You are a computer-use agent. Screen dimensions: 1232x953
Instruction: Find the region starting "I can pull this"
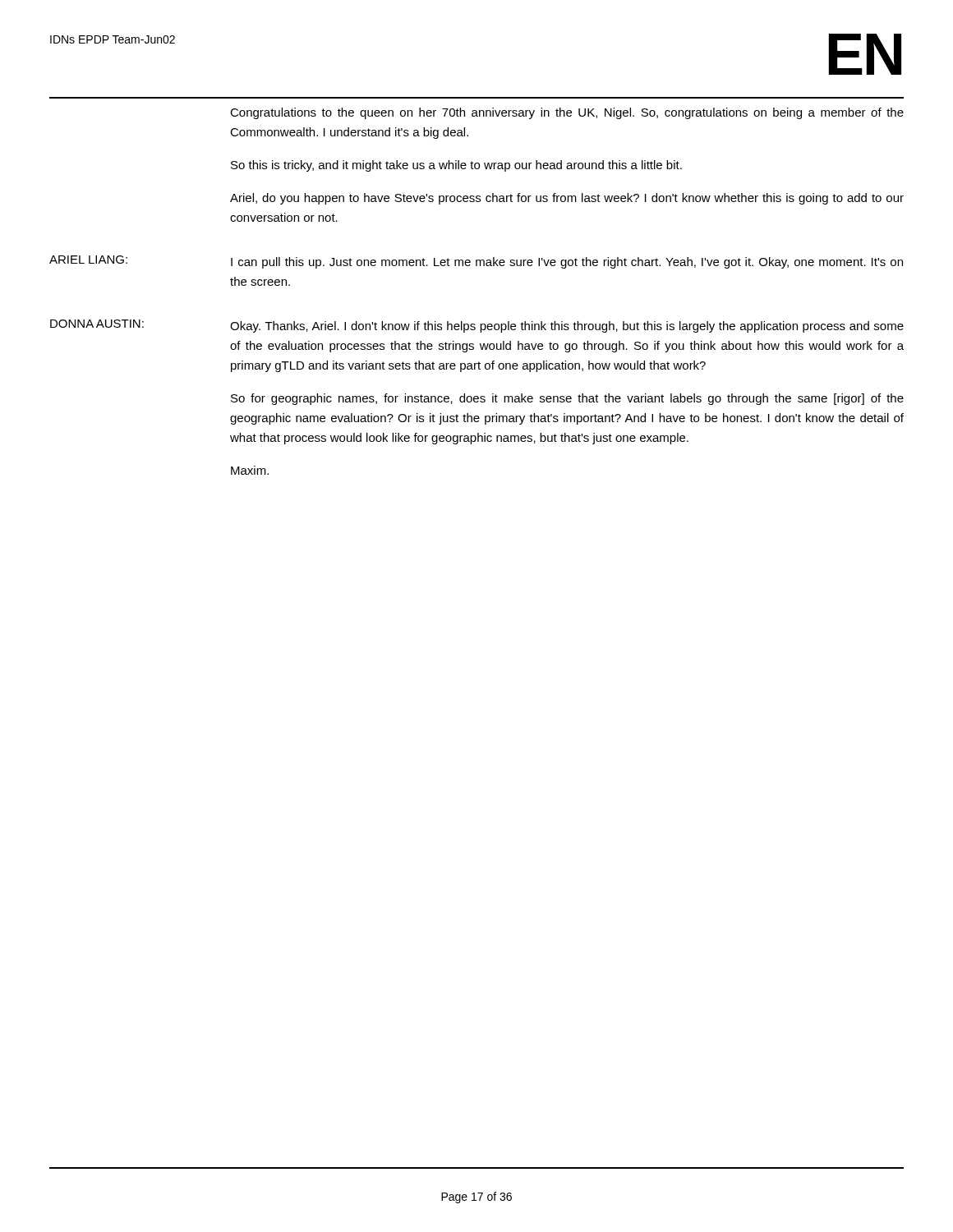[567, 272]
